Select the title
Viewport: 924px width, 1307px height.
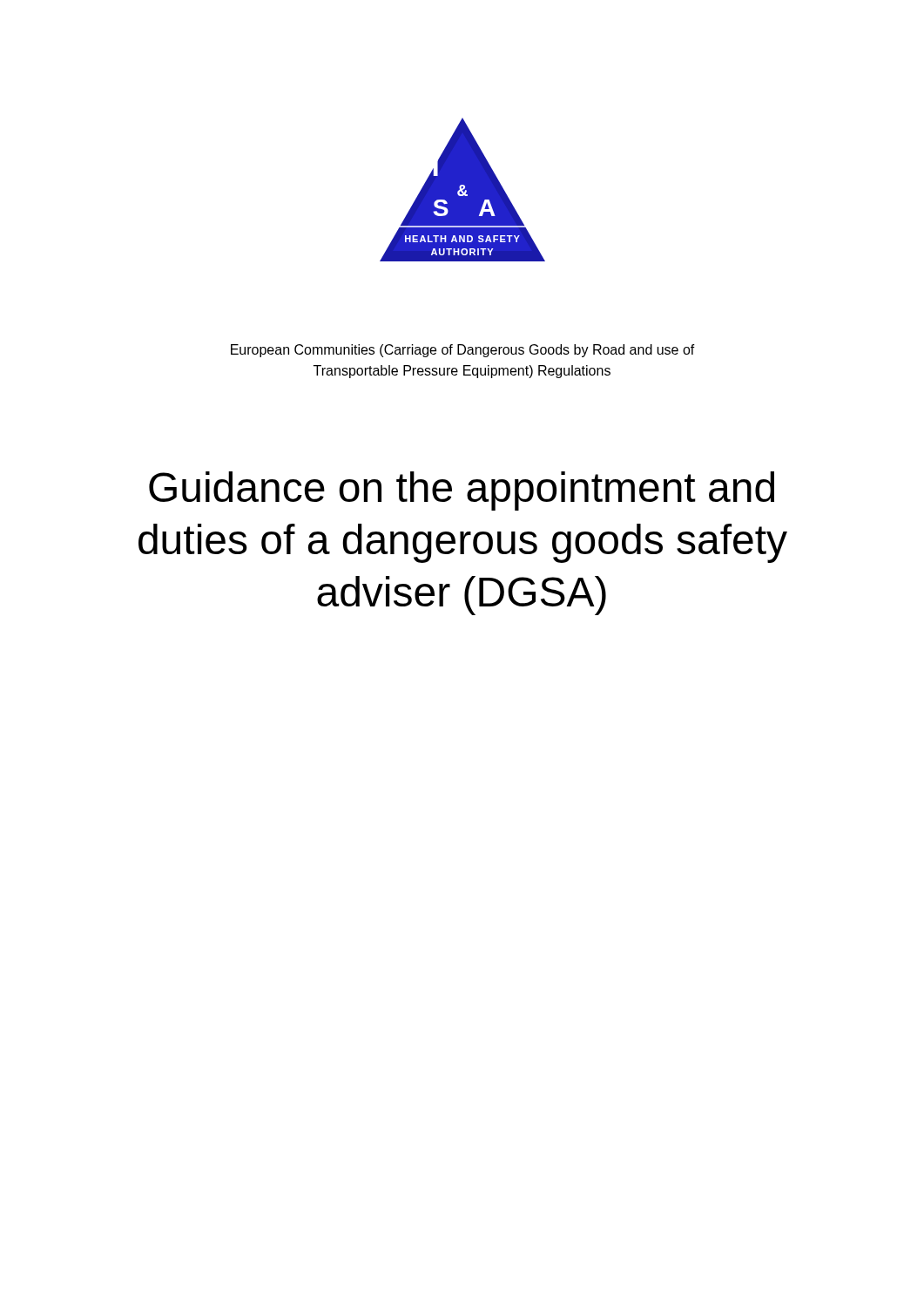[462, 540]
